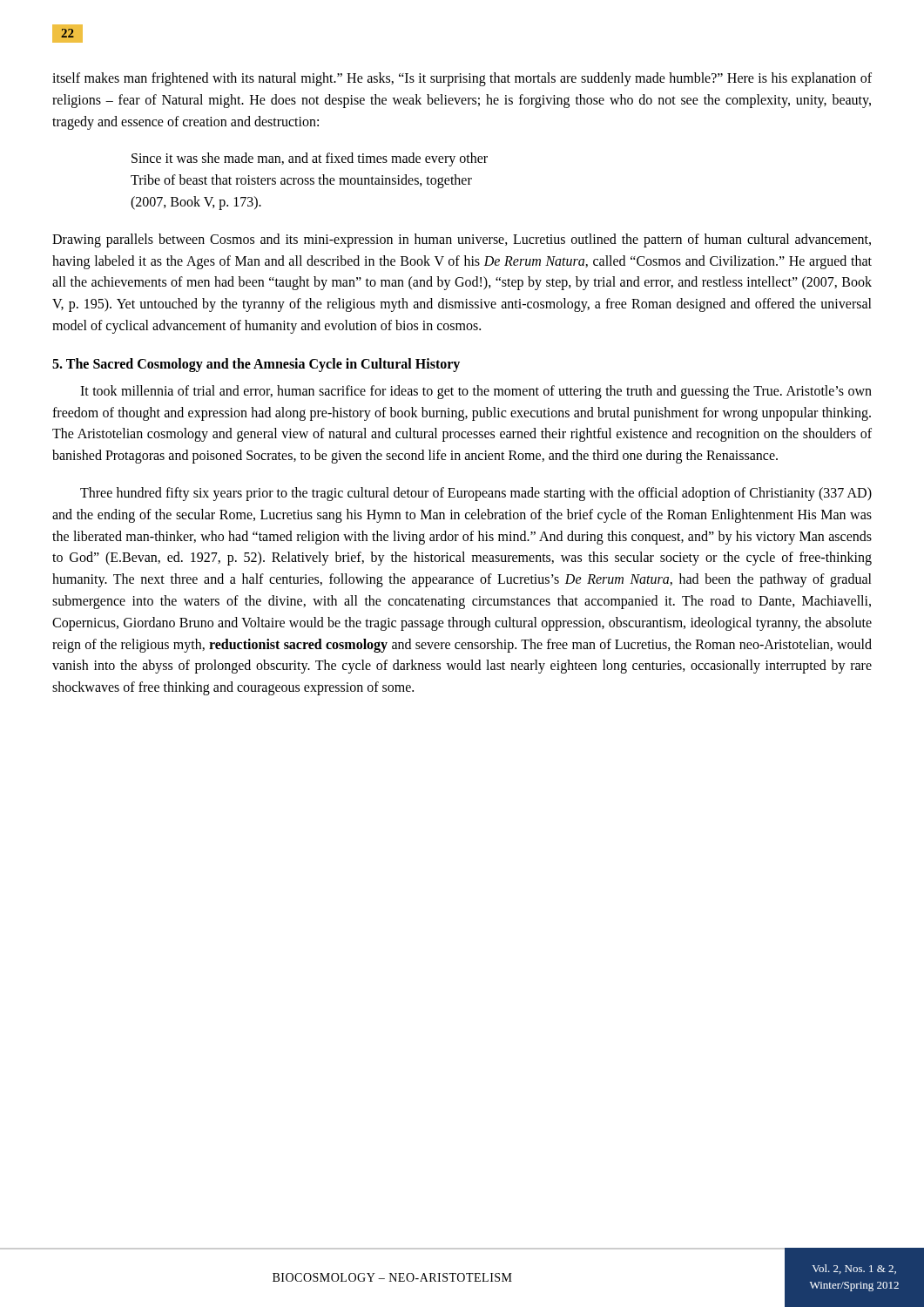Viewport: 924px width, 1307px height.
Task: Locate the text block that says "Three hundred fifty six"
Action: tap(462, 591)
